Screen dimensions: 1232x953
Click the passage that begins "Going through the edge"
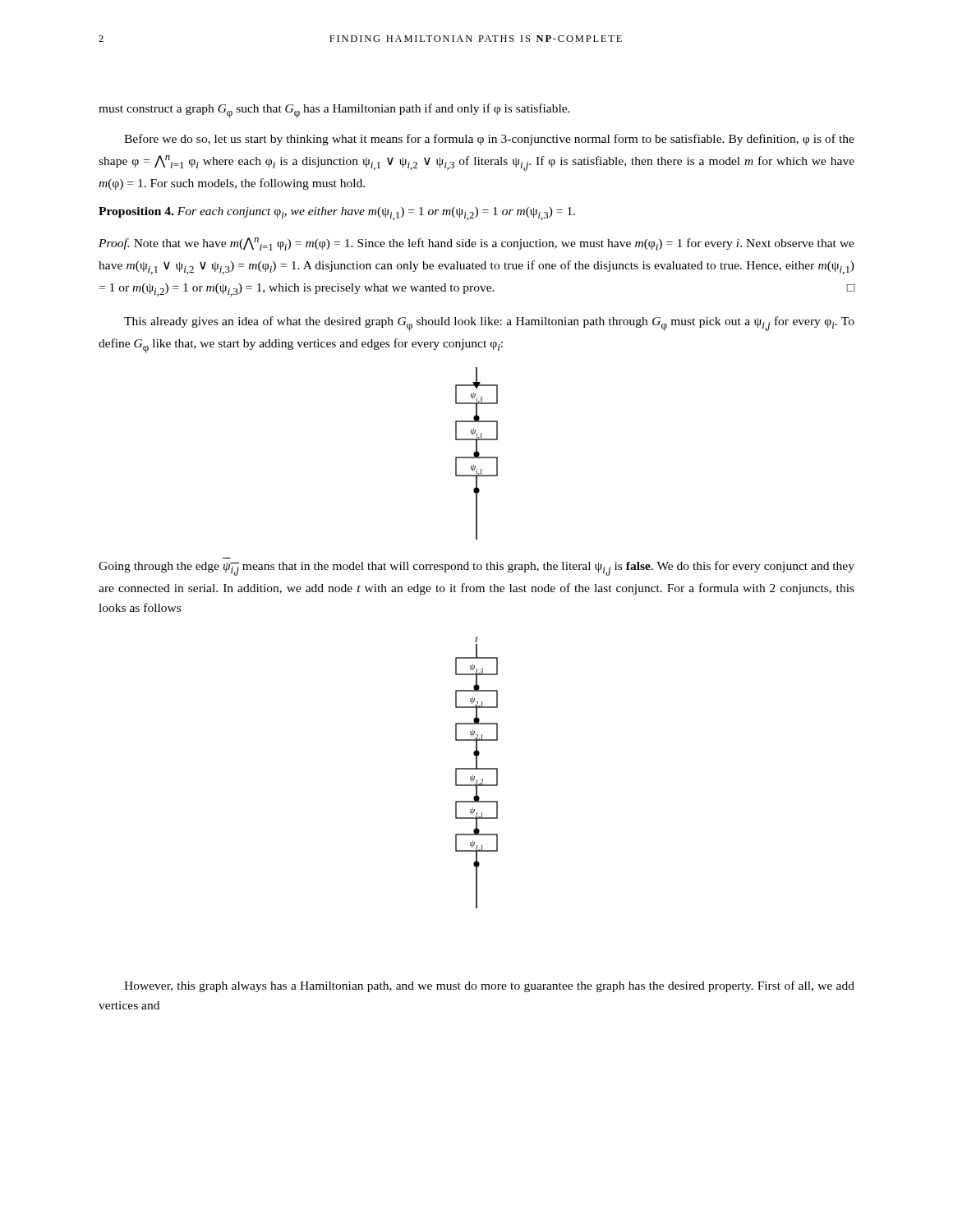476,587
